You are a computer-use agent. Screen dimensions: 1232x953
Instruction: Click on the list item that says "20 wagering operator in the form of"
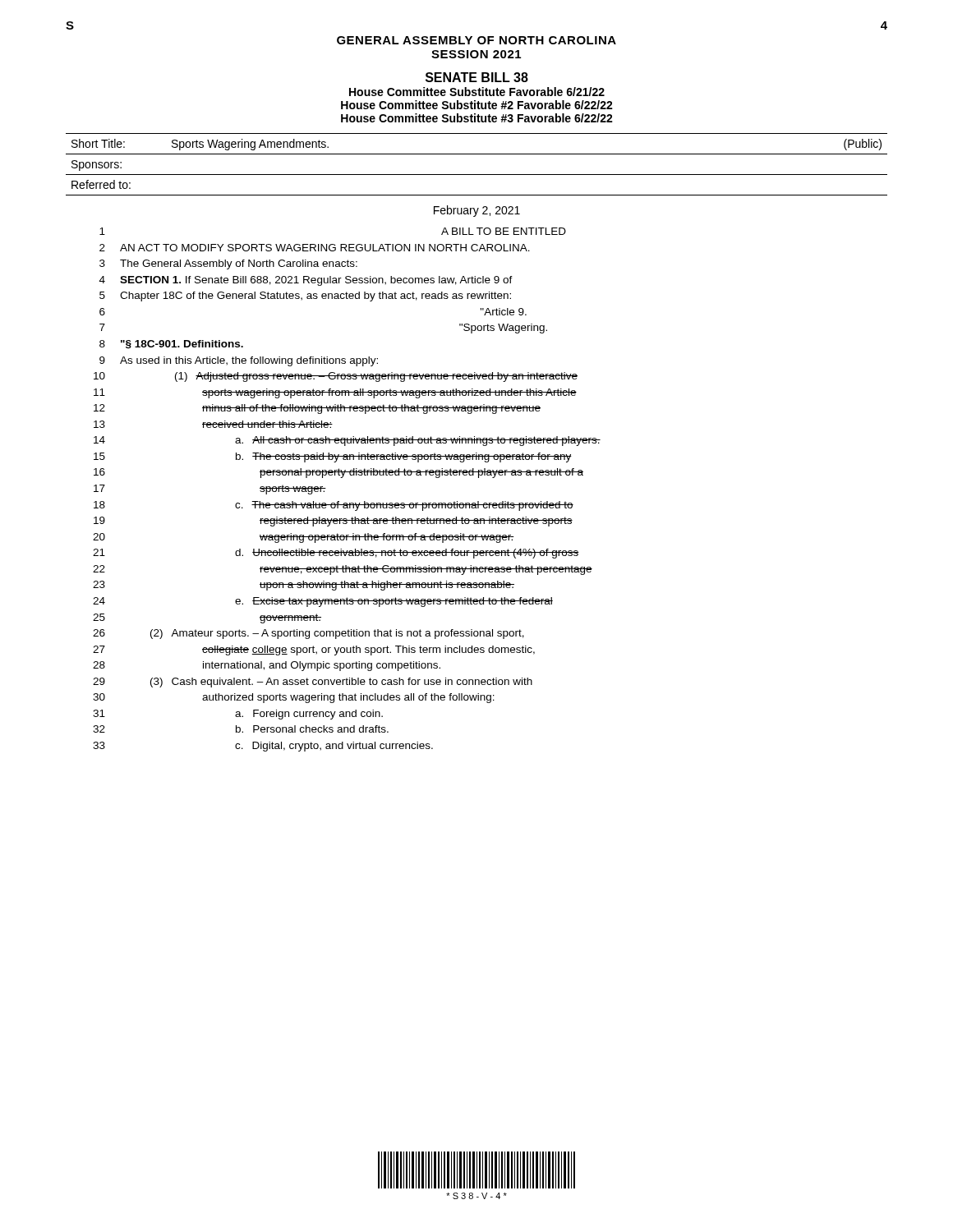click(476, 537)
